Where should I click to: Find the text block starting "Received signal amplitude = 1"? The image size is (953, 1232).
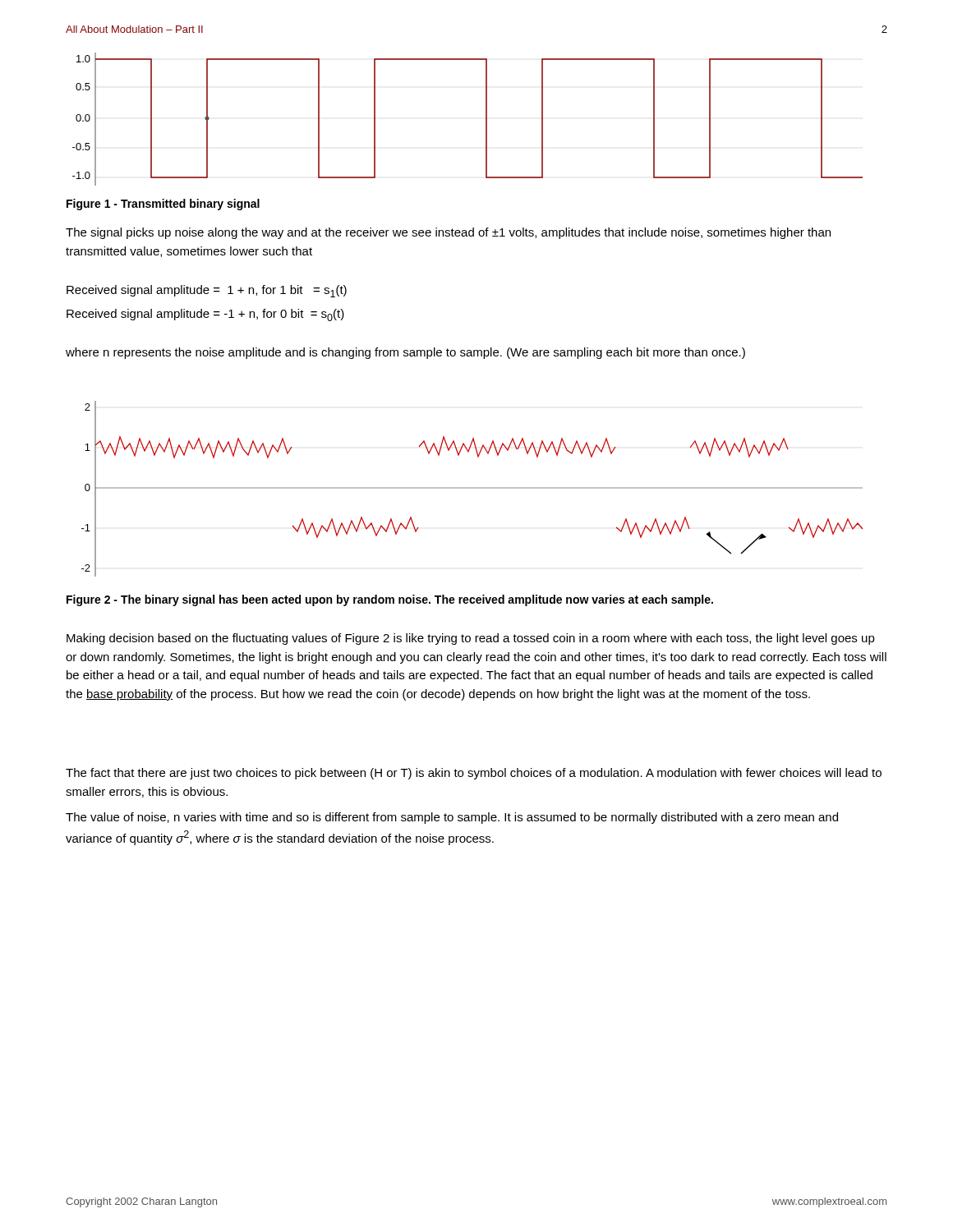pyautogui.click(x=206, y=303)
